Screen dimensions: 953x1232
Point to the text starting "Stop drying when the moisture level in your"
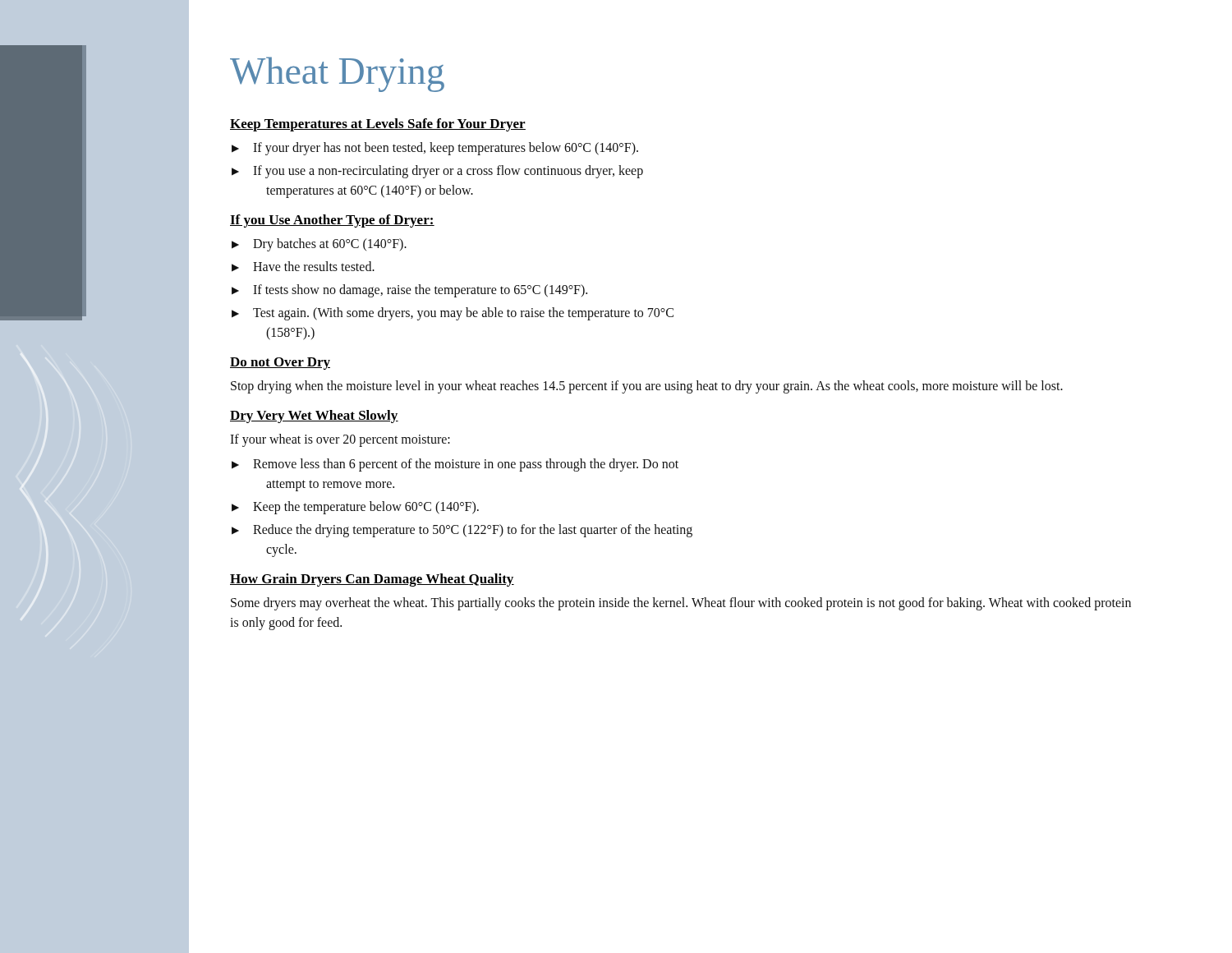coord(647,386)
